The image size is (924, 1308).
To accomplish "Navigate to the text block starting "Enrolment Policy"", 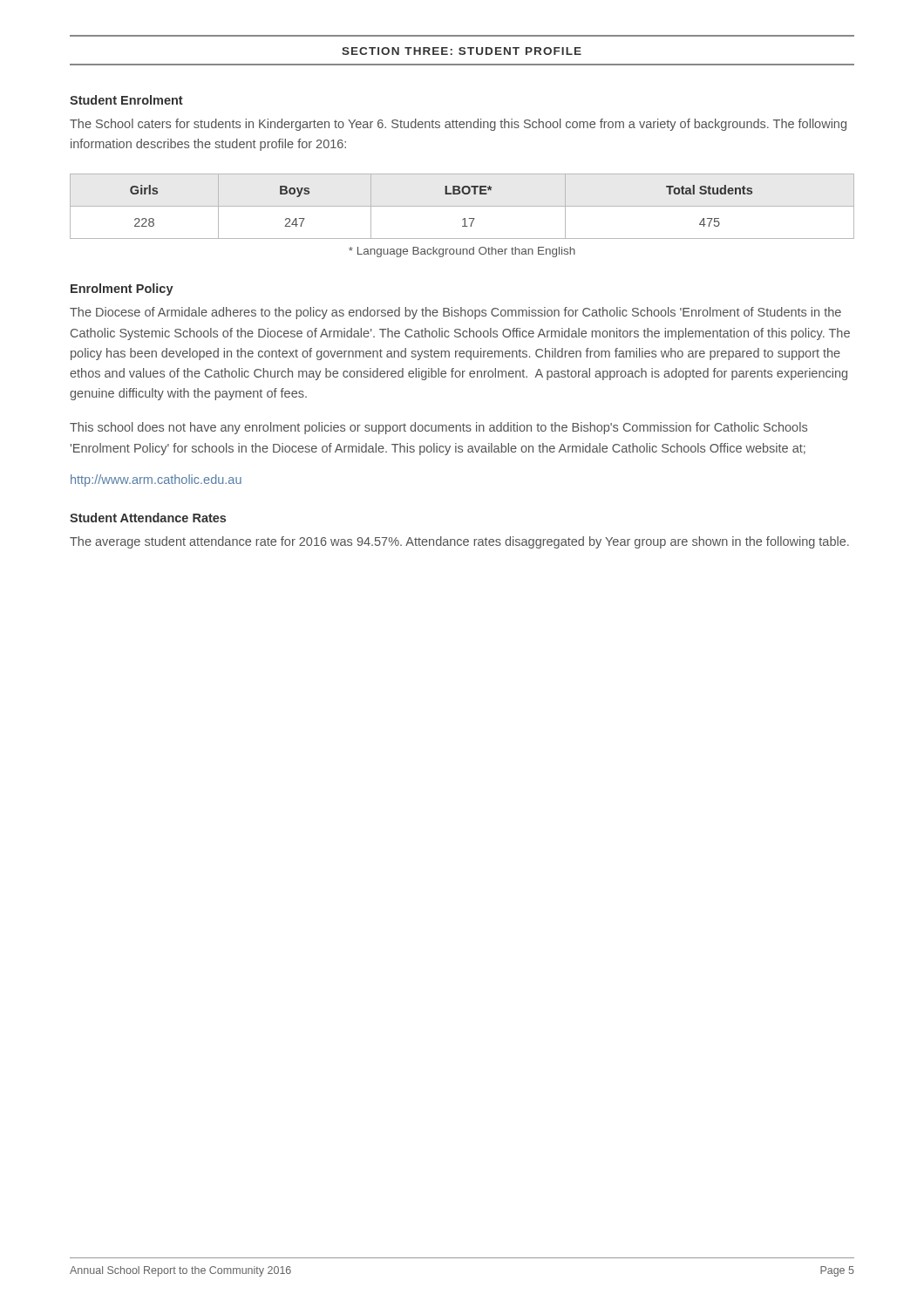I will (x=121, y=289).
